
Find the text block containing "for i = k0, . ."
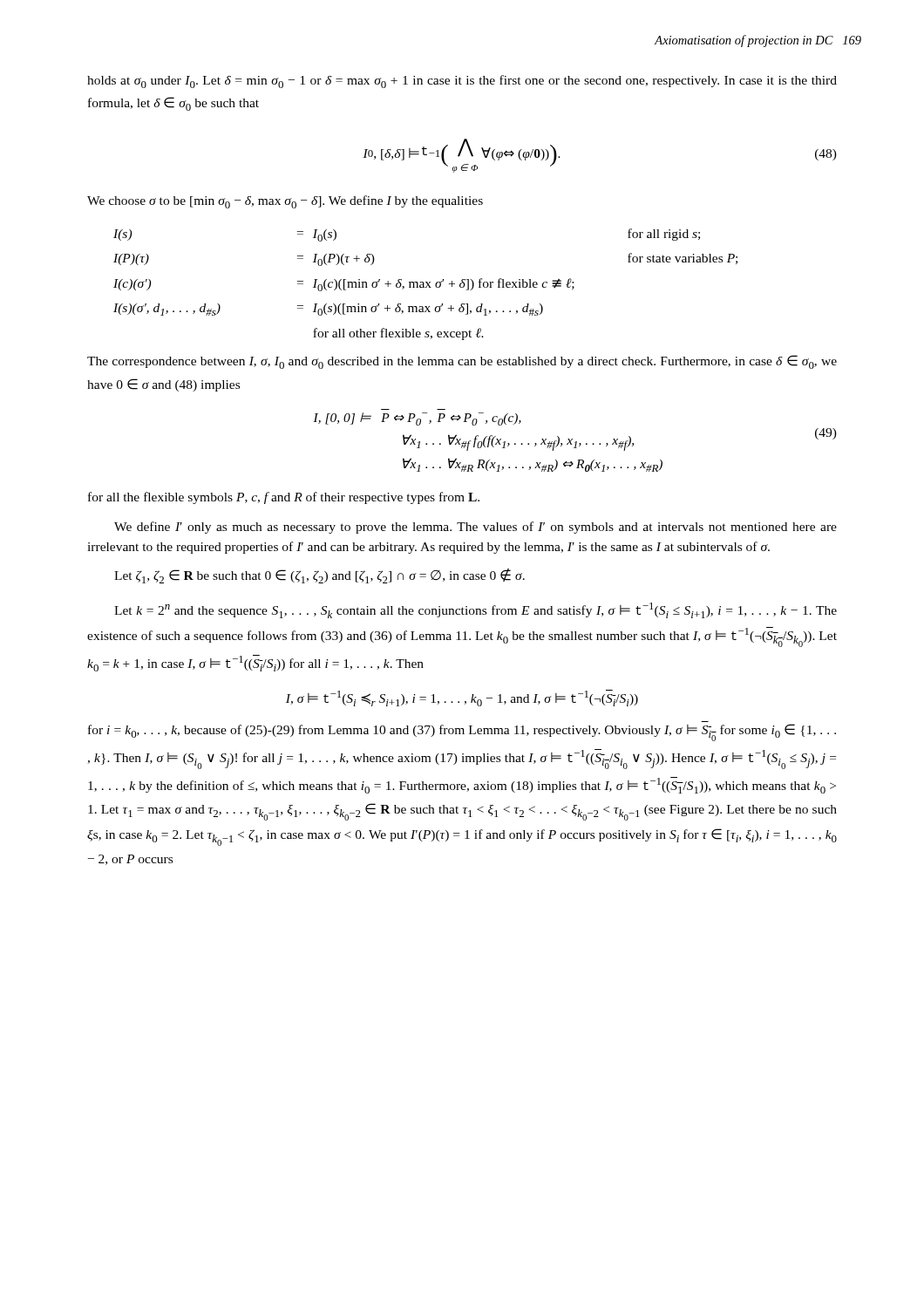pos(462,794)
